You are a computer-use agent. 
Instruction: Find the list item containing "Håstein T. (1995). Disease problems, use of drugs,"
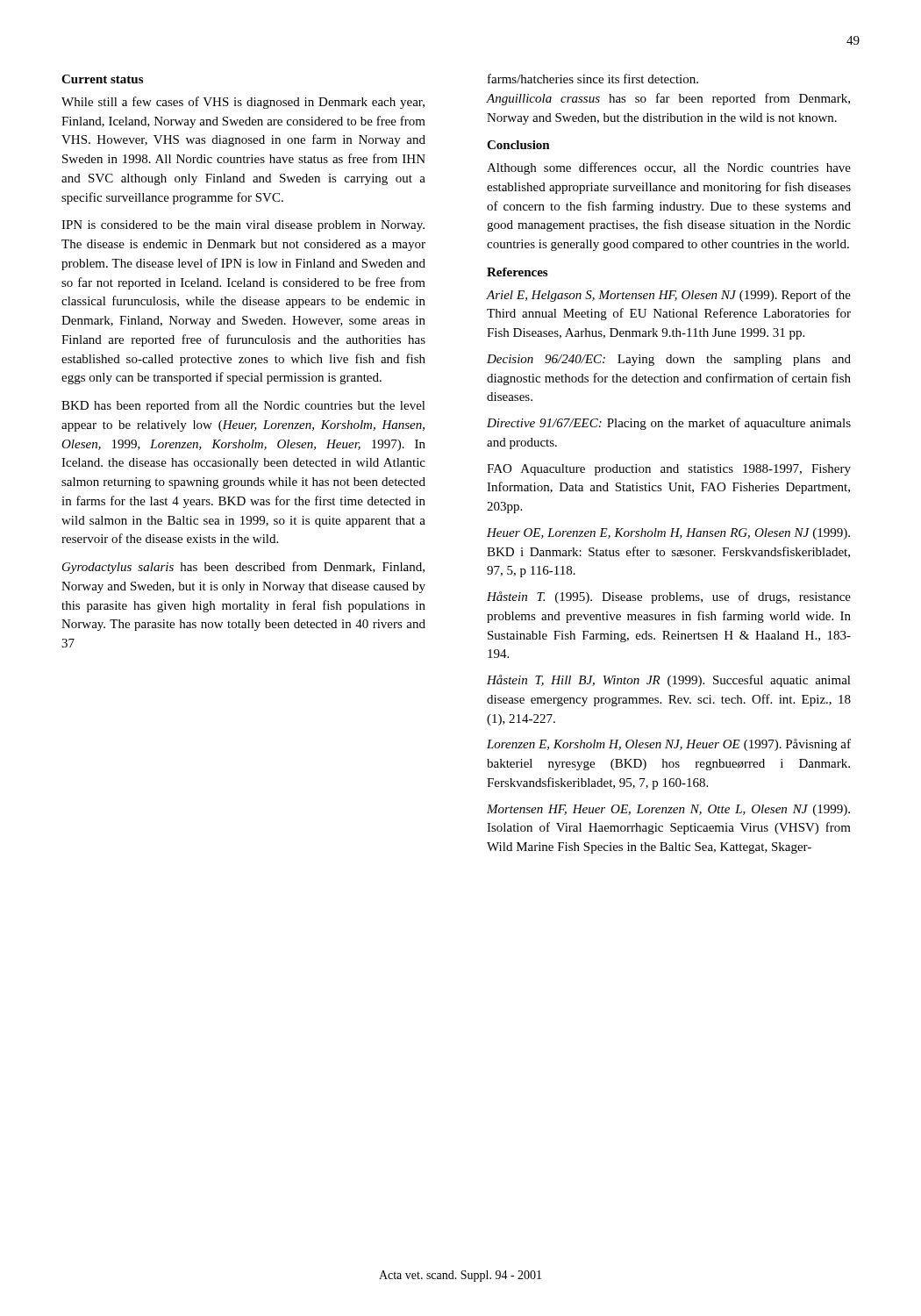(x=669, y=625)
